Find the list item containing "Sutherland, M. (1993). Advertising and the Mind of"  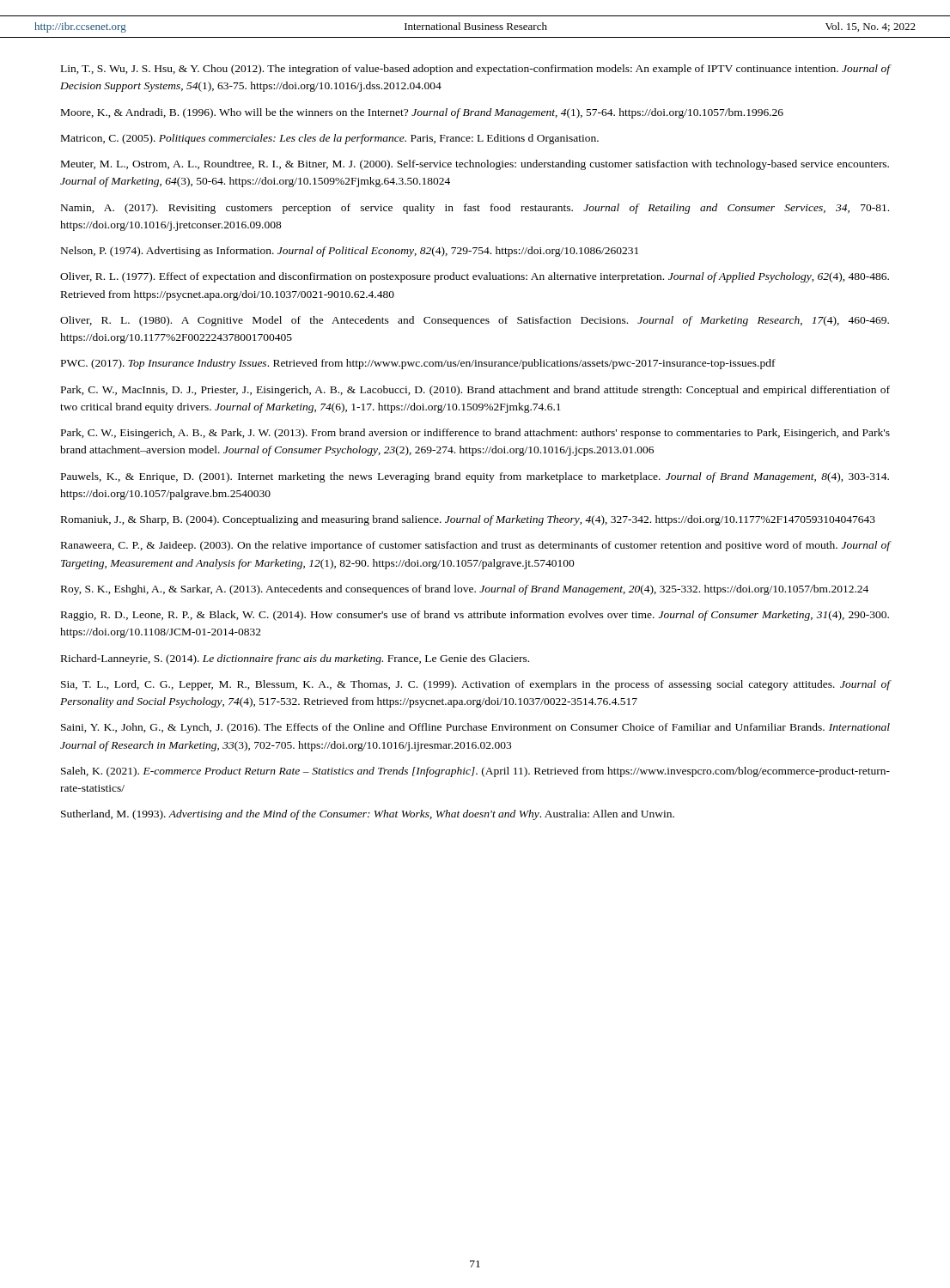point(475,814)
